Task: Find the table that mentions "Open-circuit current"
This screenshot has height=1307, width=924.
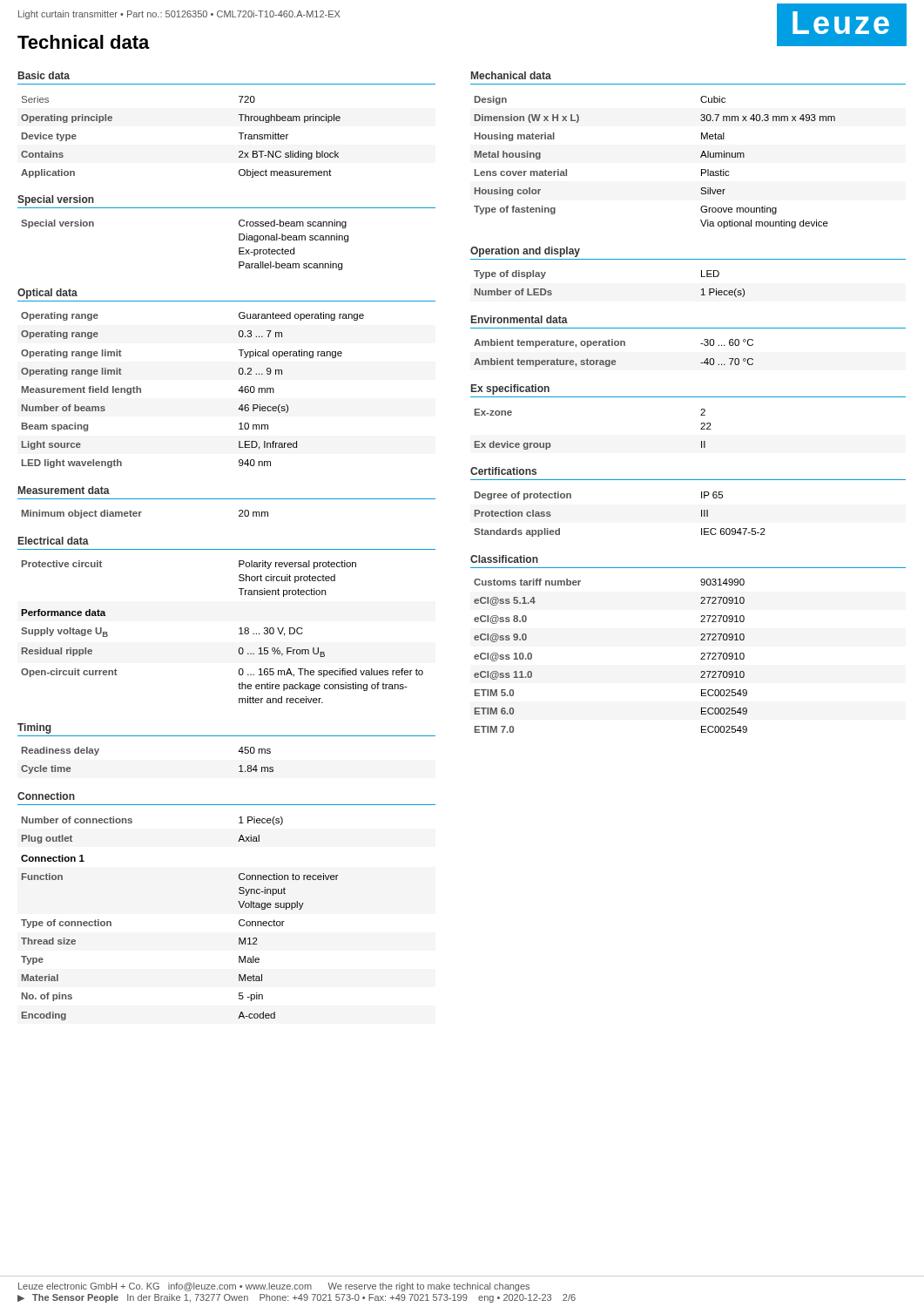Action: (x=226, y=632)
